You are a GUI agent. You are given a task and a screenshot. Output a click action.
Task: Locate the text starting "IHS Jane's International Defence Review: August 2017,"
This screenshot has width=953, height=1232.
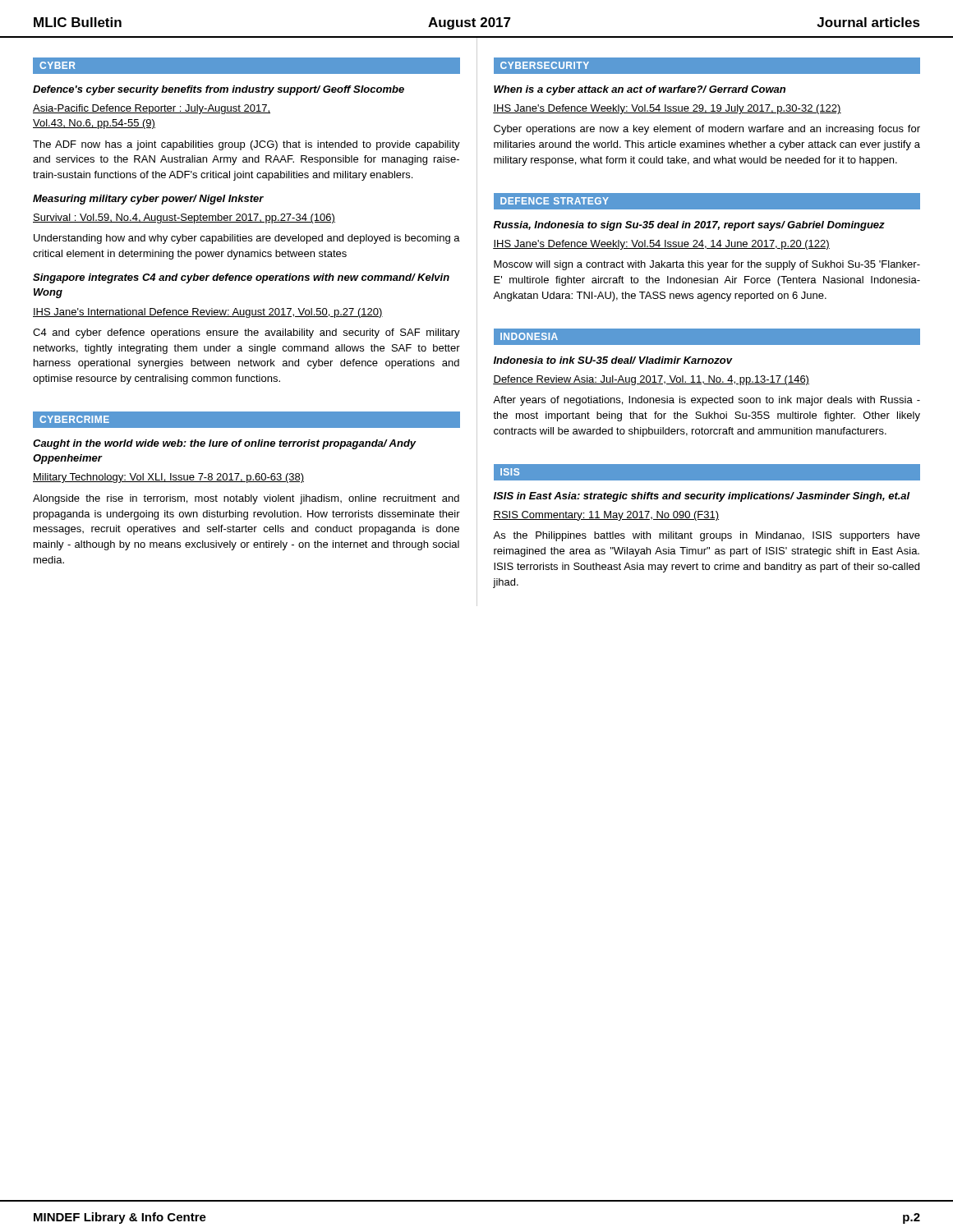pos(208,311)
